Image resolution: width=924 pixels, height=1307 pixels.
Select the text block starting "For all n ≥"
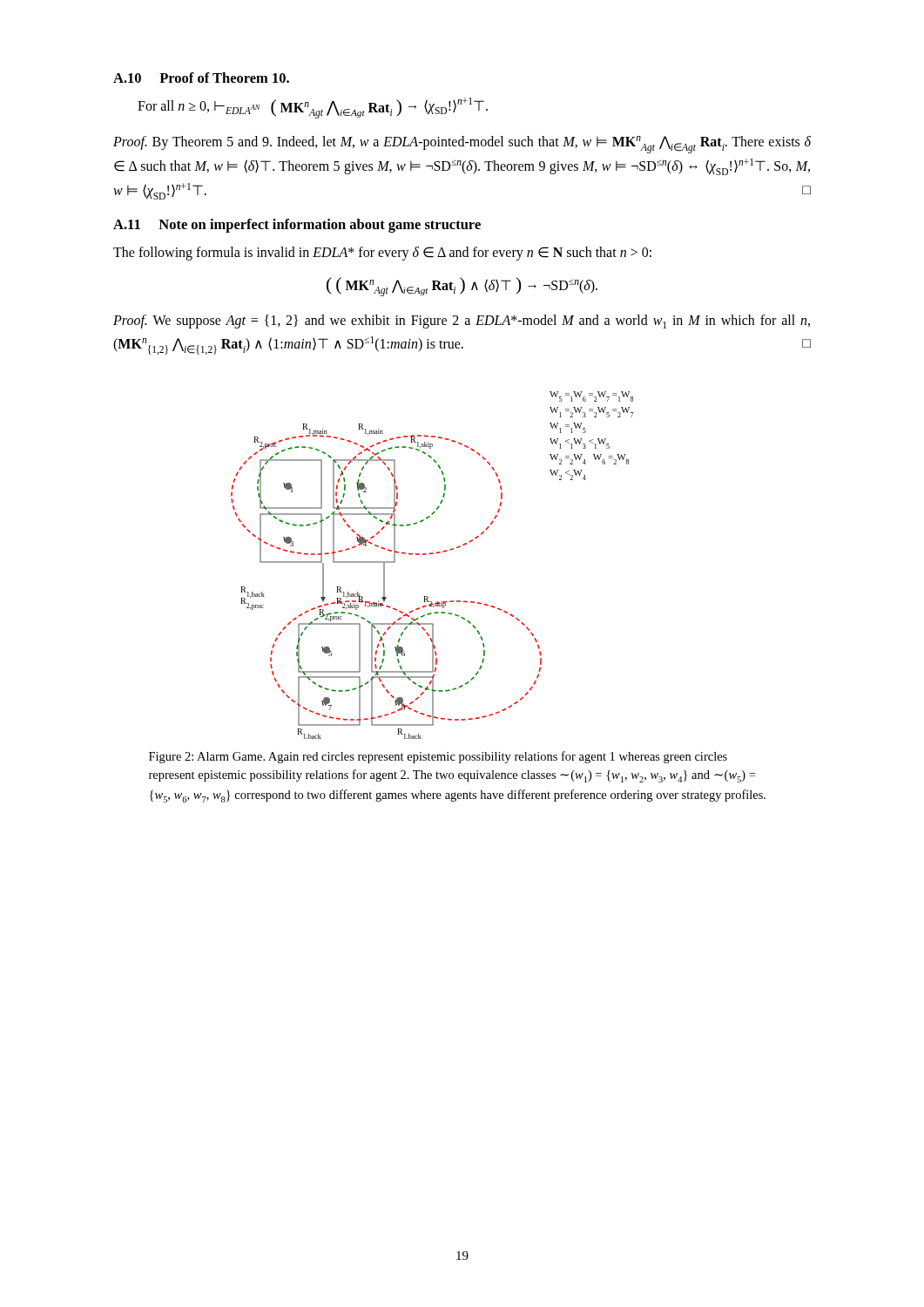[313, 107]
